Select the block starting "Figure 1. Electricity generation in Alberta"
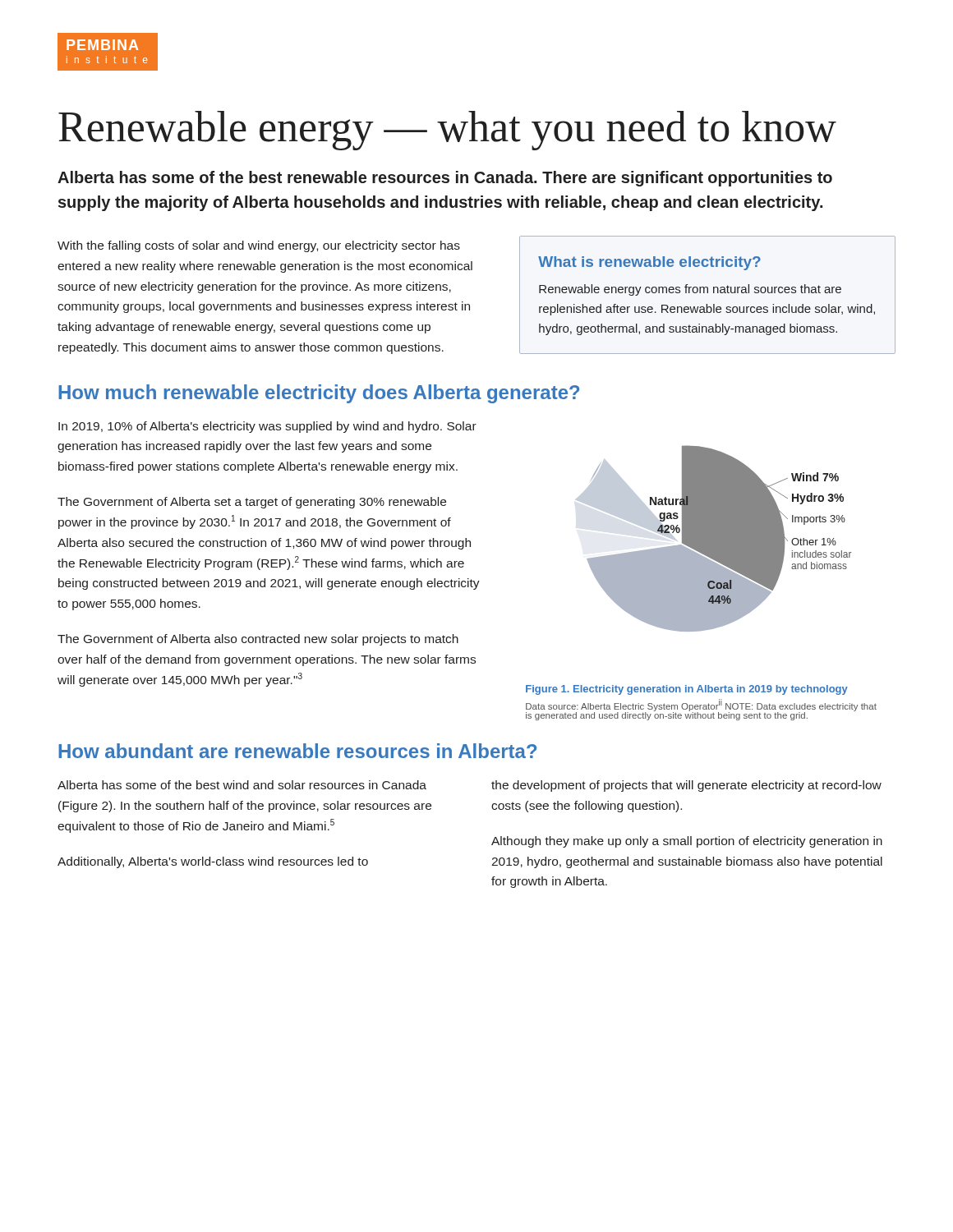 686,688
